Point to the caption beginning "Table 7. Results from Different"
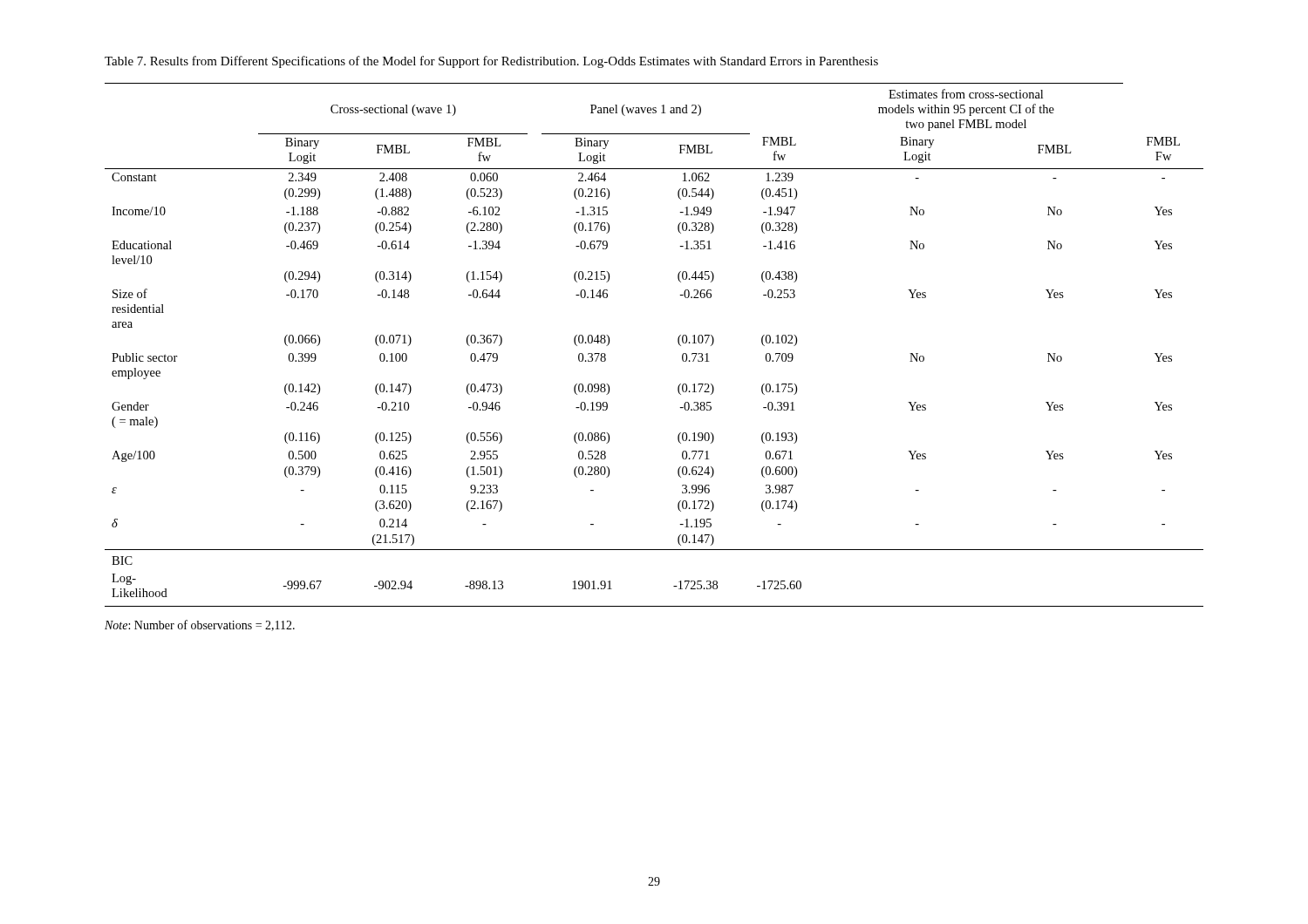This screenshot has height=924, width=1308. point(491,61)
